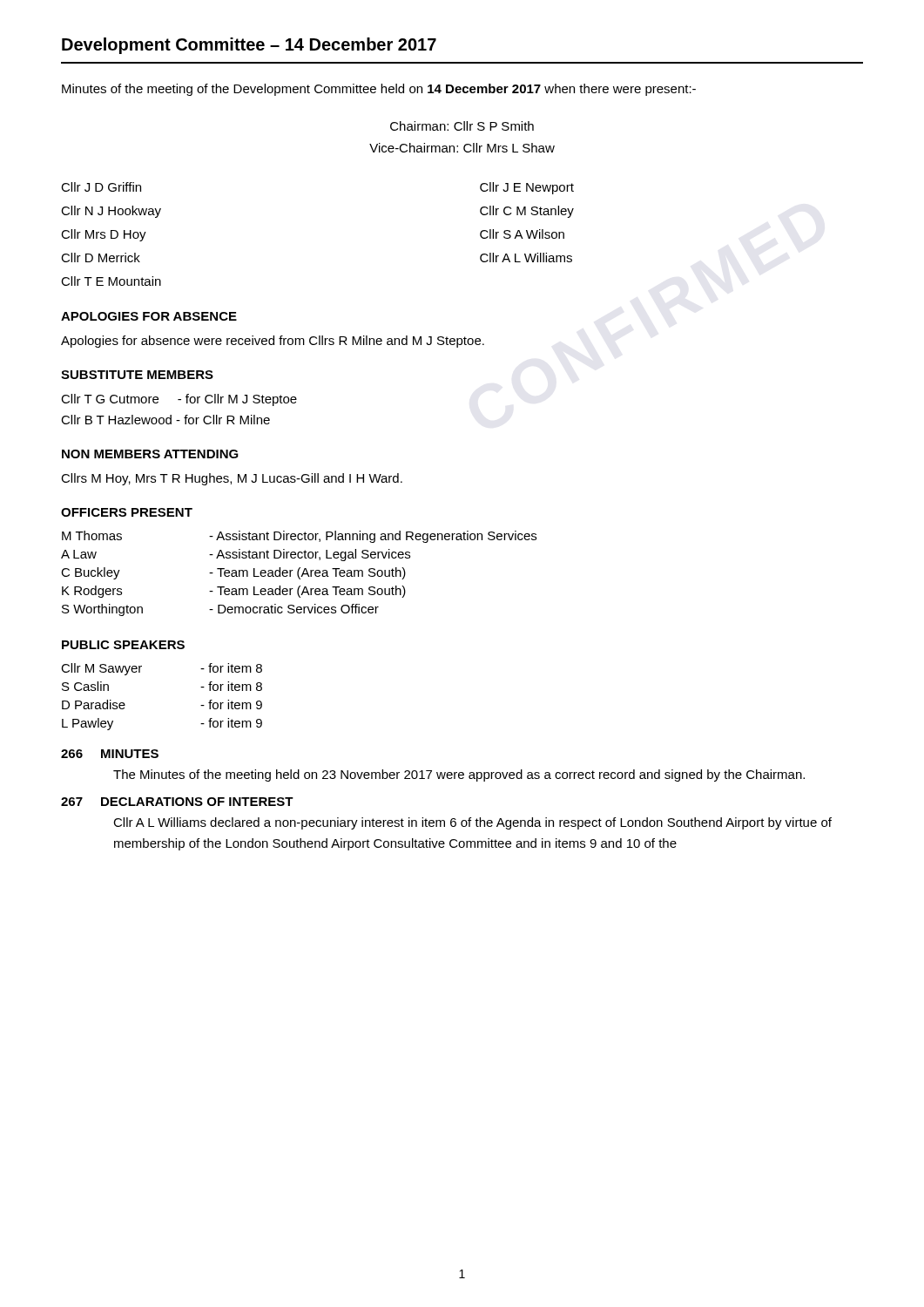Point to the element starting "Cllr J D Griffin Cllr"

111,233
